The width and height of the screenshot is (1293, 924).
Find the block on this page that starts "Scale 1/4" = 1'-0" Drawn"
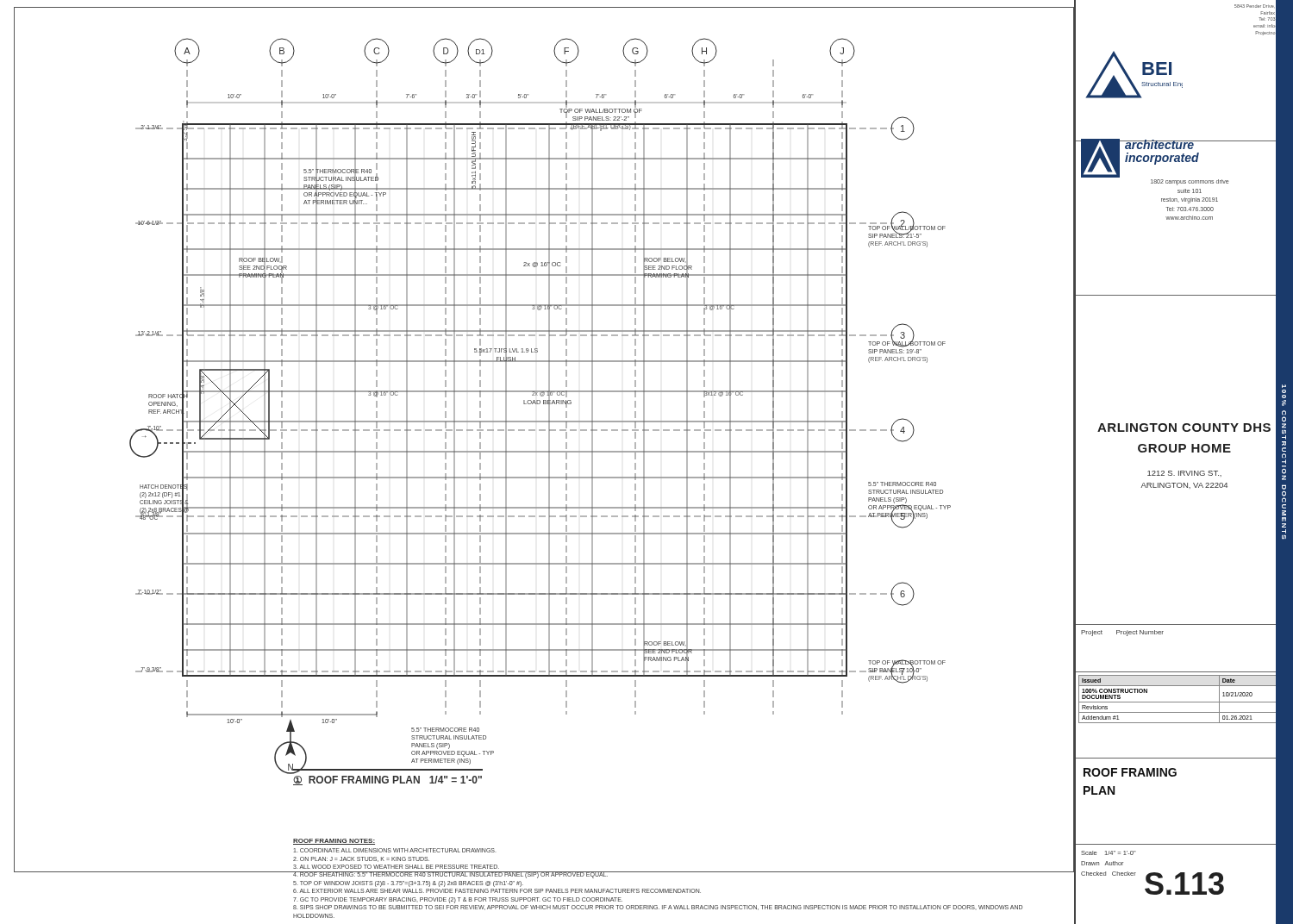click(x=1108, y=863)
